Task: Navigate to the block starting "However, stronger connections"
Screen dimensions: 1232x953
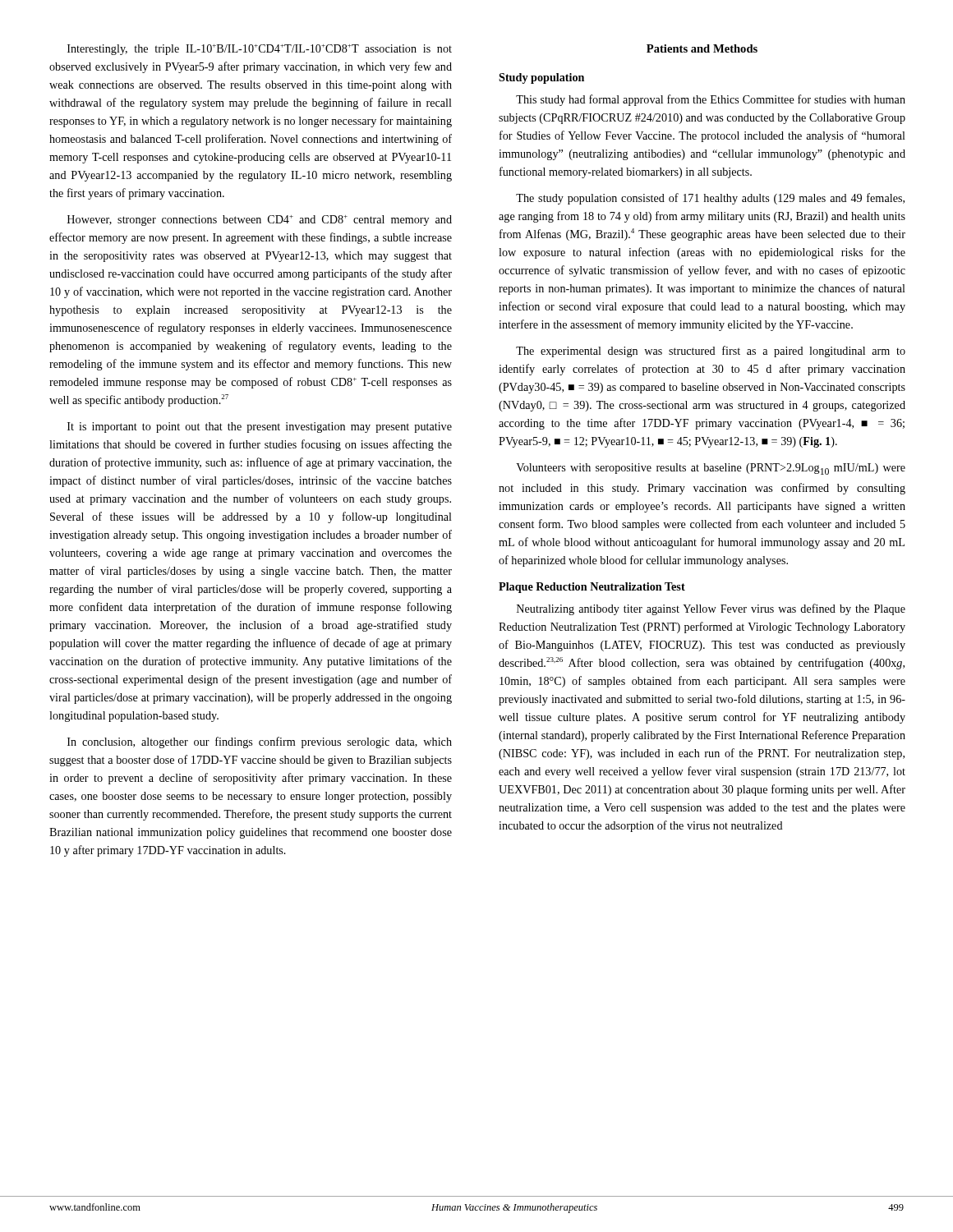Action: click(251, 310)
